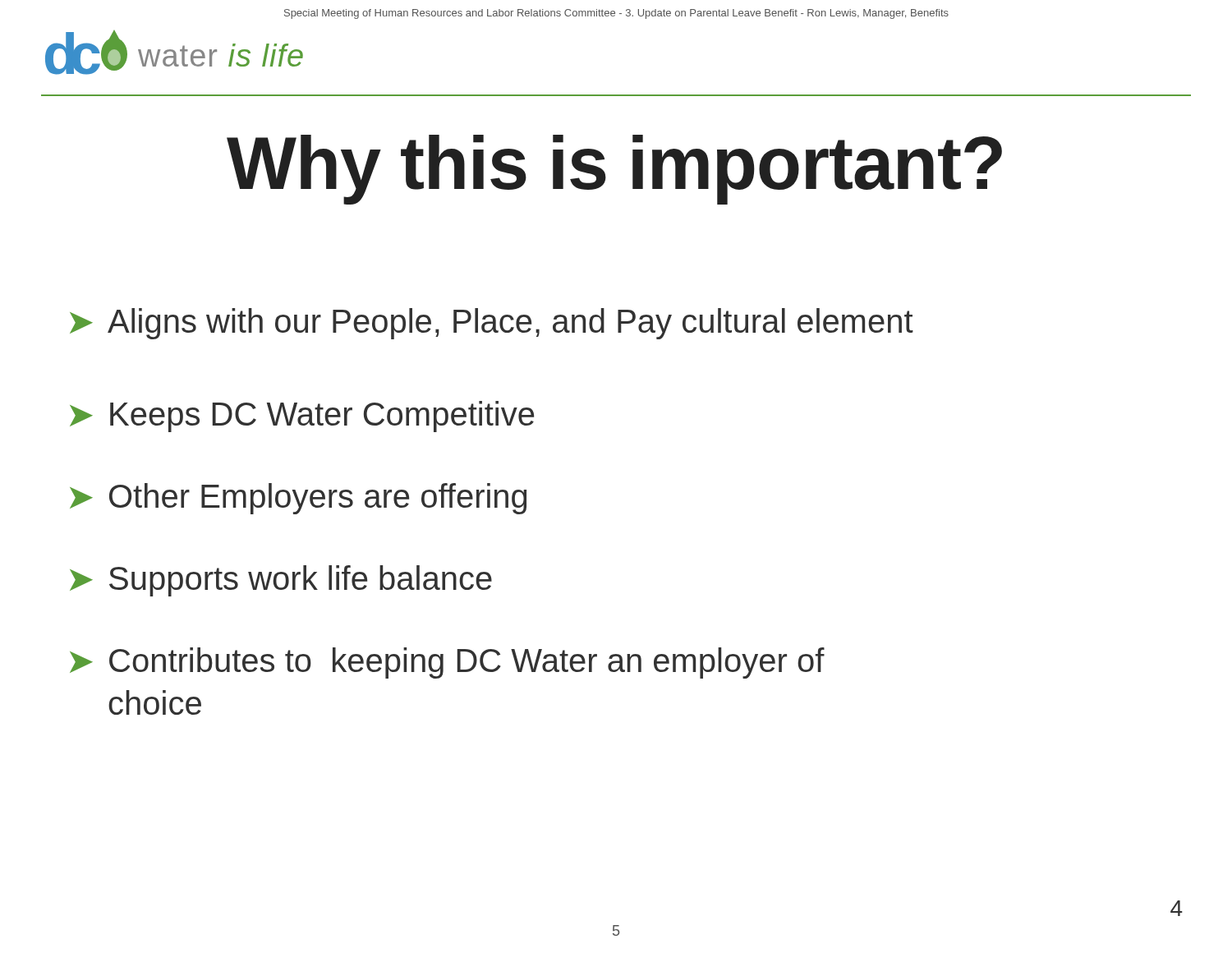Select the block starting "Why this is important?"
Viewport: 1232px width, 953px height.
(616, 163)
